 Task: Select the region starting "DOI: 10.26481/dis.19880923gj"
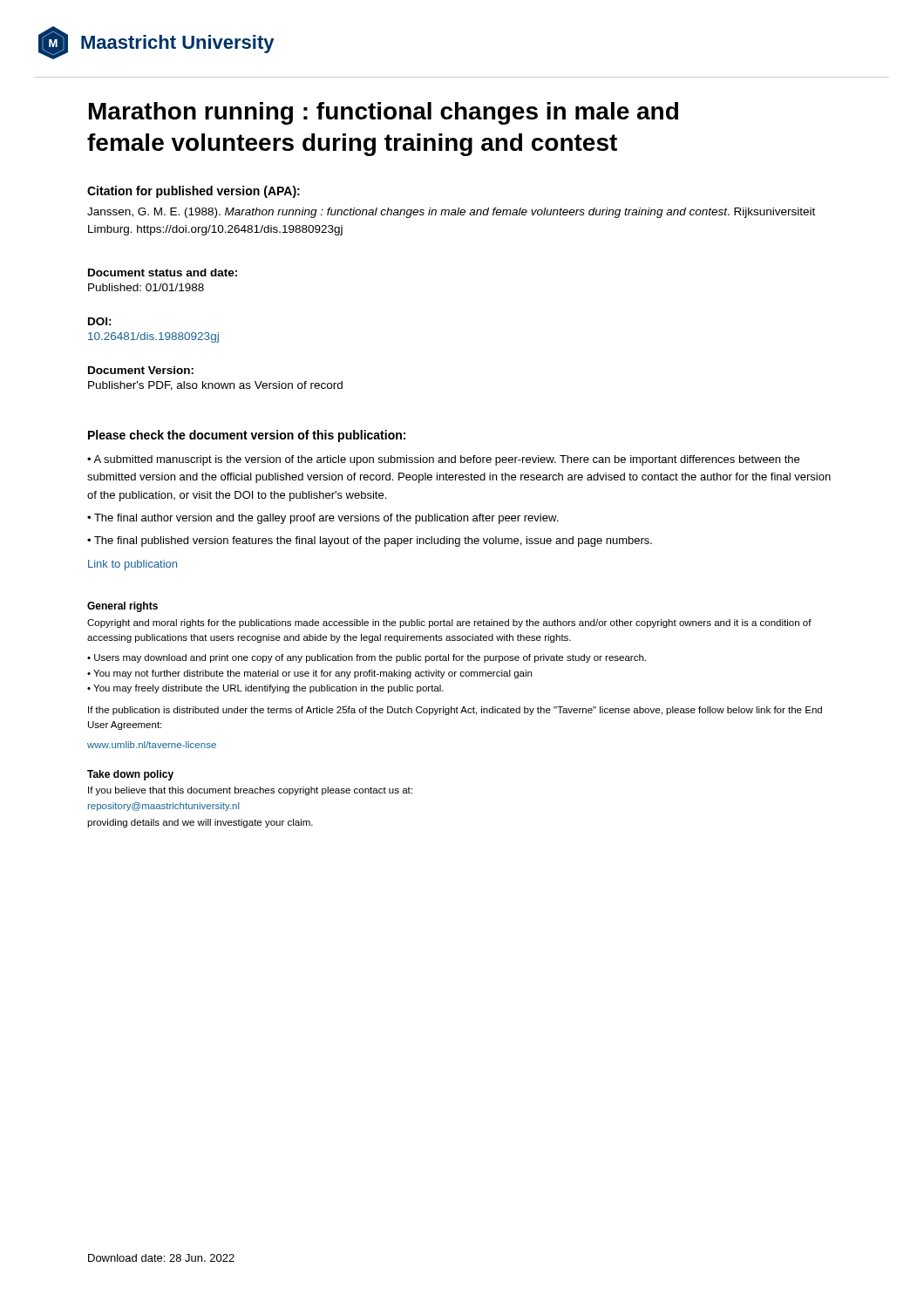[100, 321]
